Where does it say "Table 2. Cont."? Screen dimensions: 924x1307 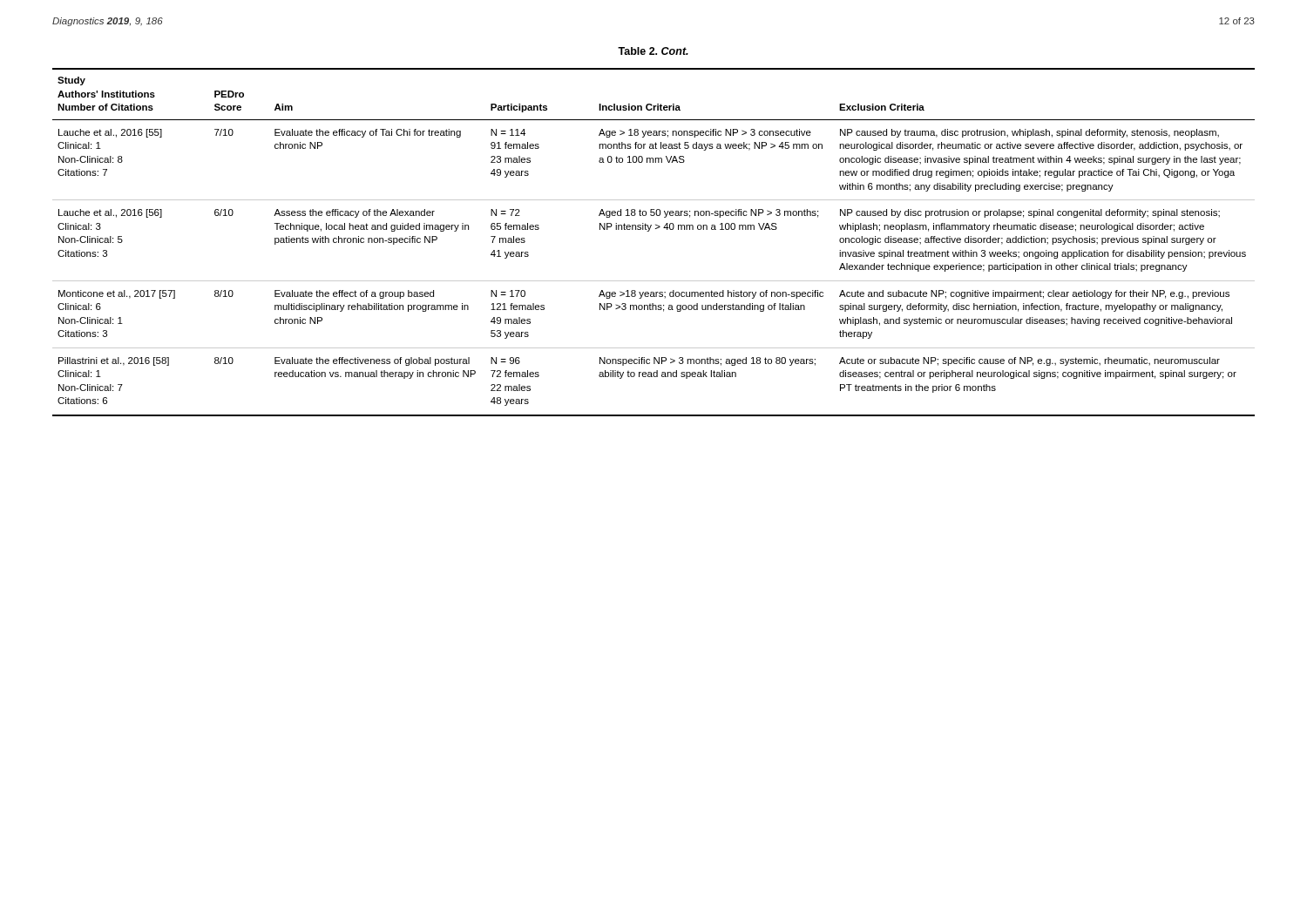pos(654,51)
